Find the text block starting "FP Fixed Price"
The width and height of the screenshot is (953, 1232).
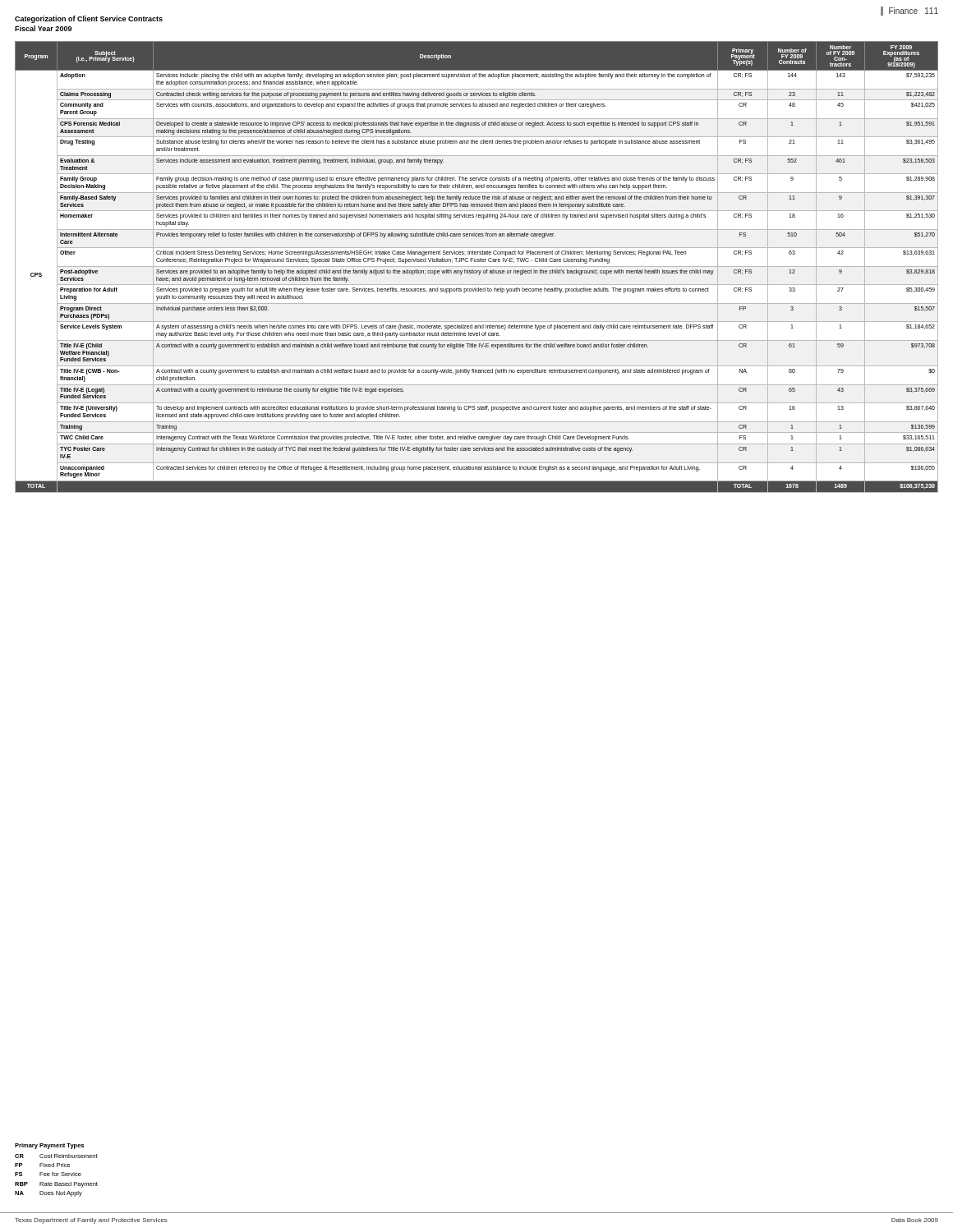(x=43, y=1165)
